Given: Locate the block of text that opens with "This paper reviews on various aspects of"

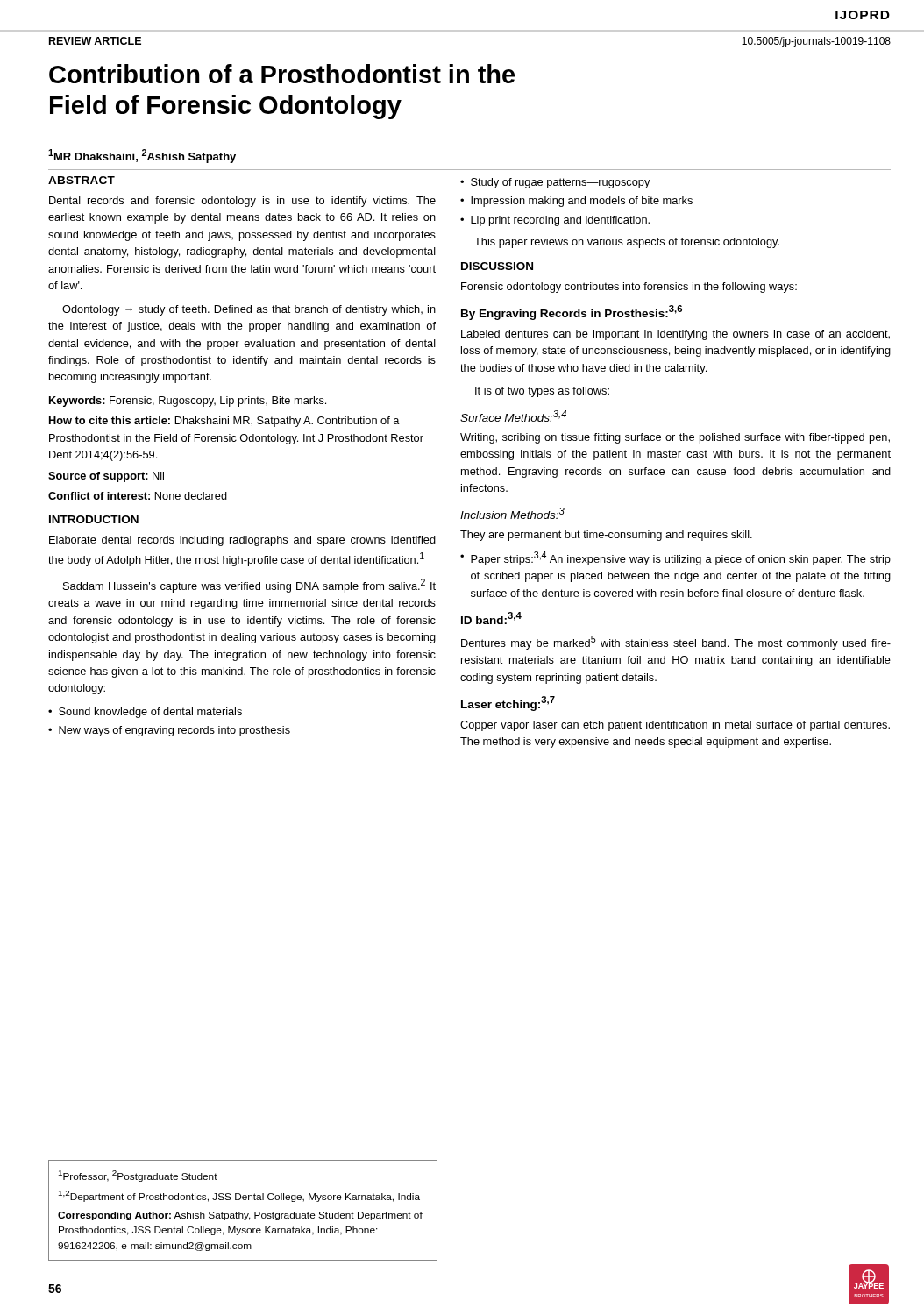Looking at the screenshot, I should pos(627,242).
